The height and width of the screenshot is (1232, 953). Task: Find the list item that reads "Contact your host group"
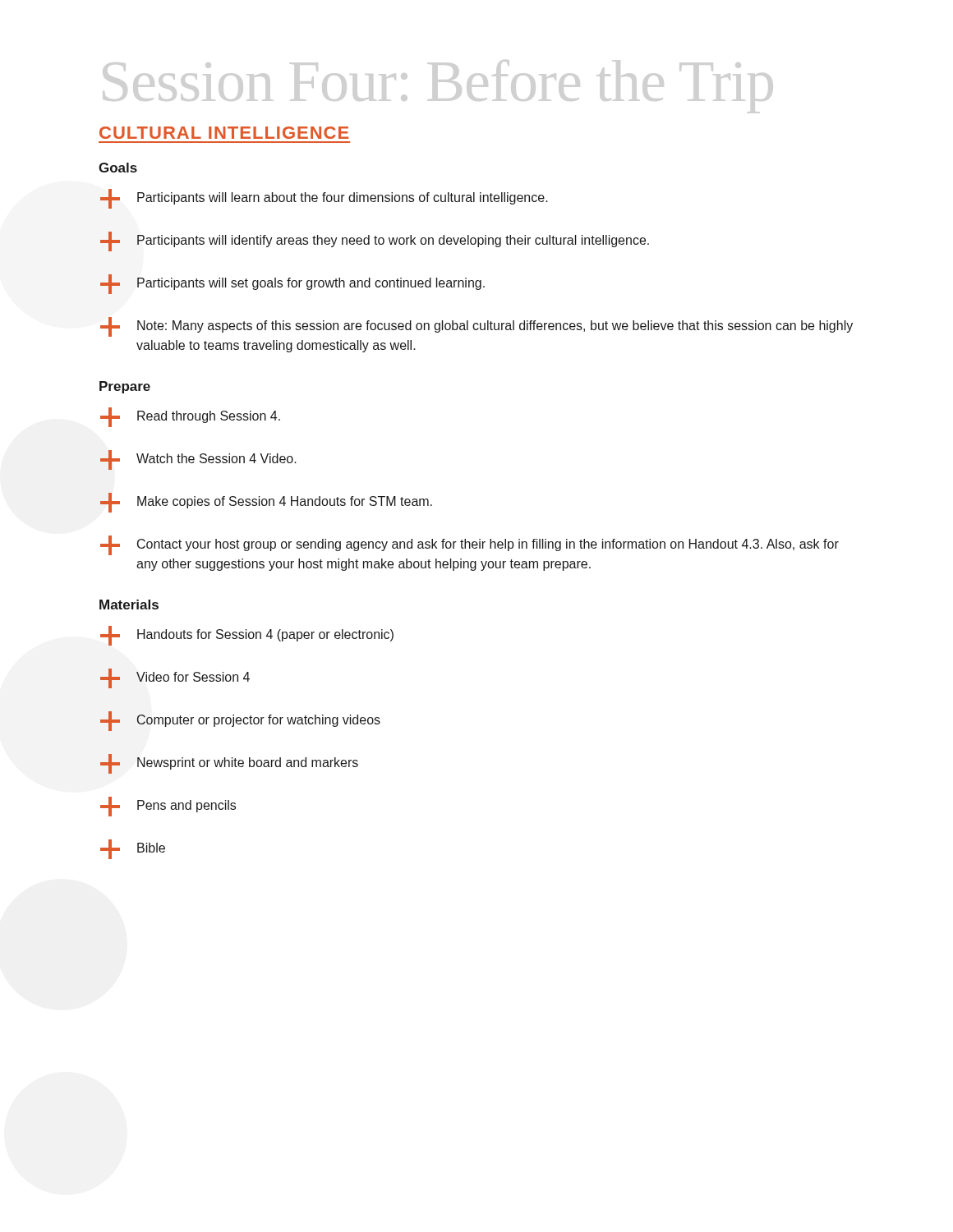click(x=476, y=555)
